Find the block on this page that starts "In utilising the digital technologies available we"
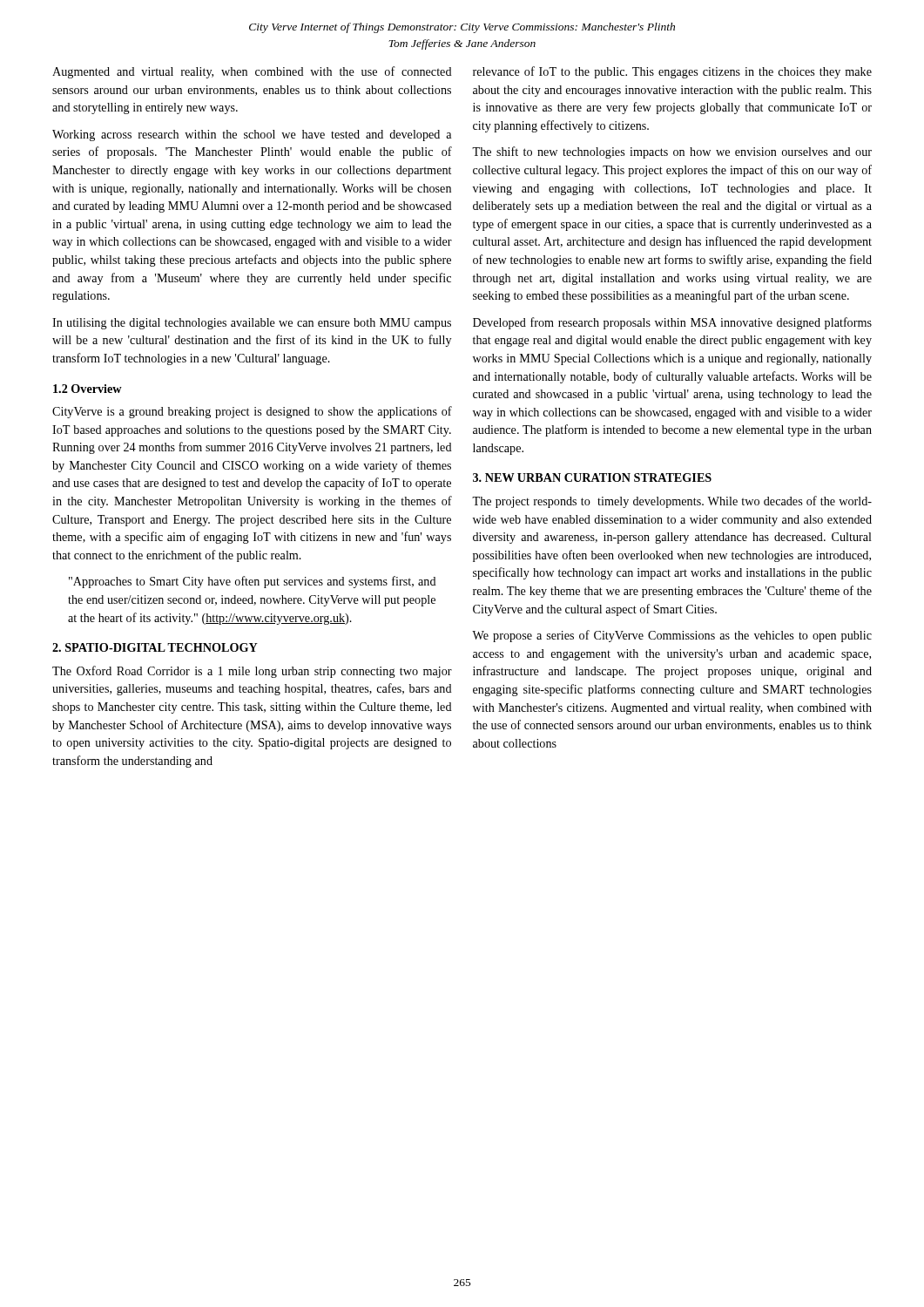Screen dimensions: 1307x924 click(x=252, y=340)
